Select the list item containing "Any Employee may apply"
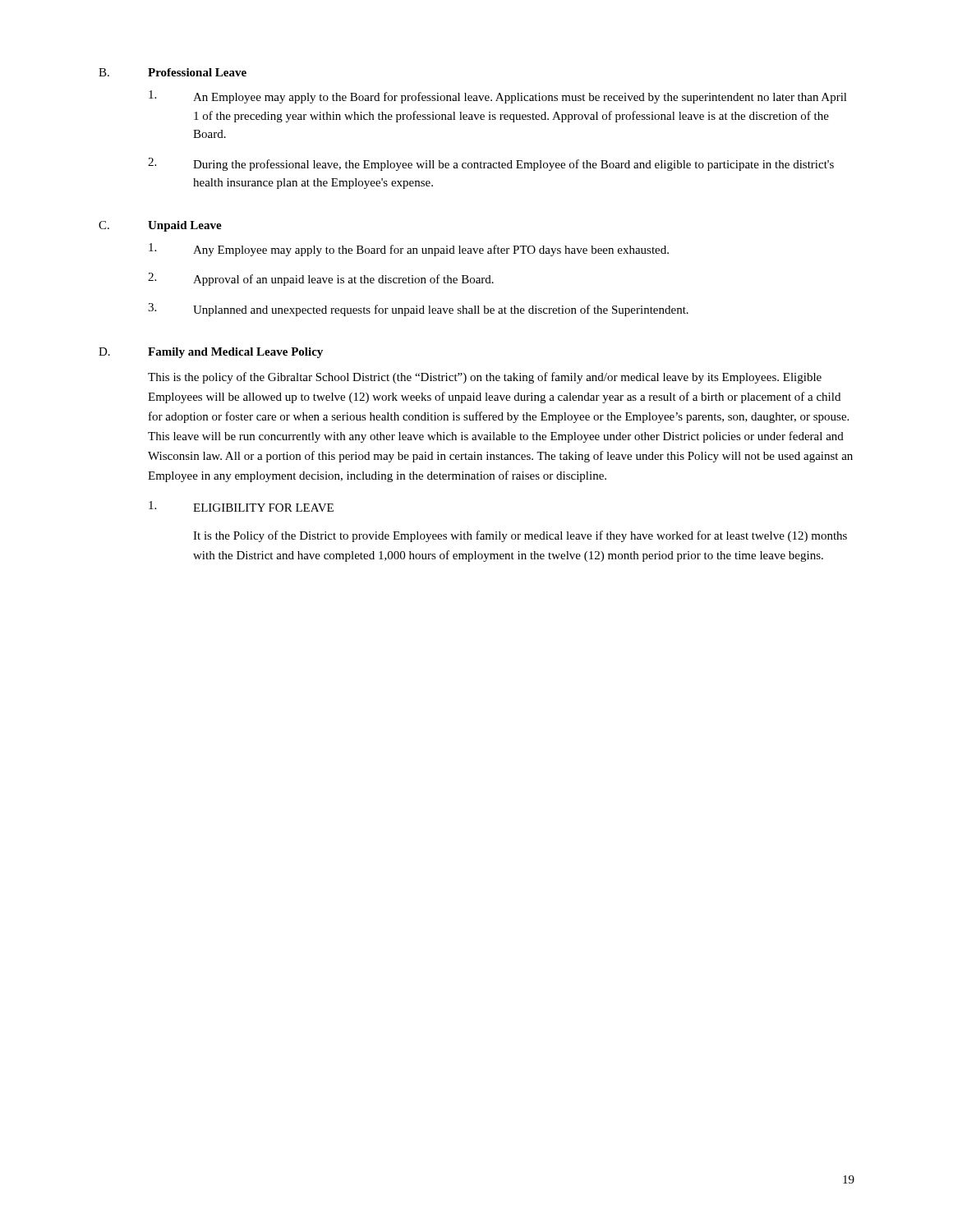953x1232 pixels. tap(501, 249)
